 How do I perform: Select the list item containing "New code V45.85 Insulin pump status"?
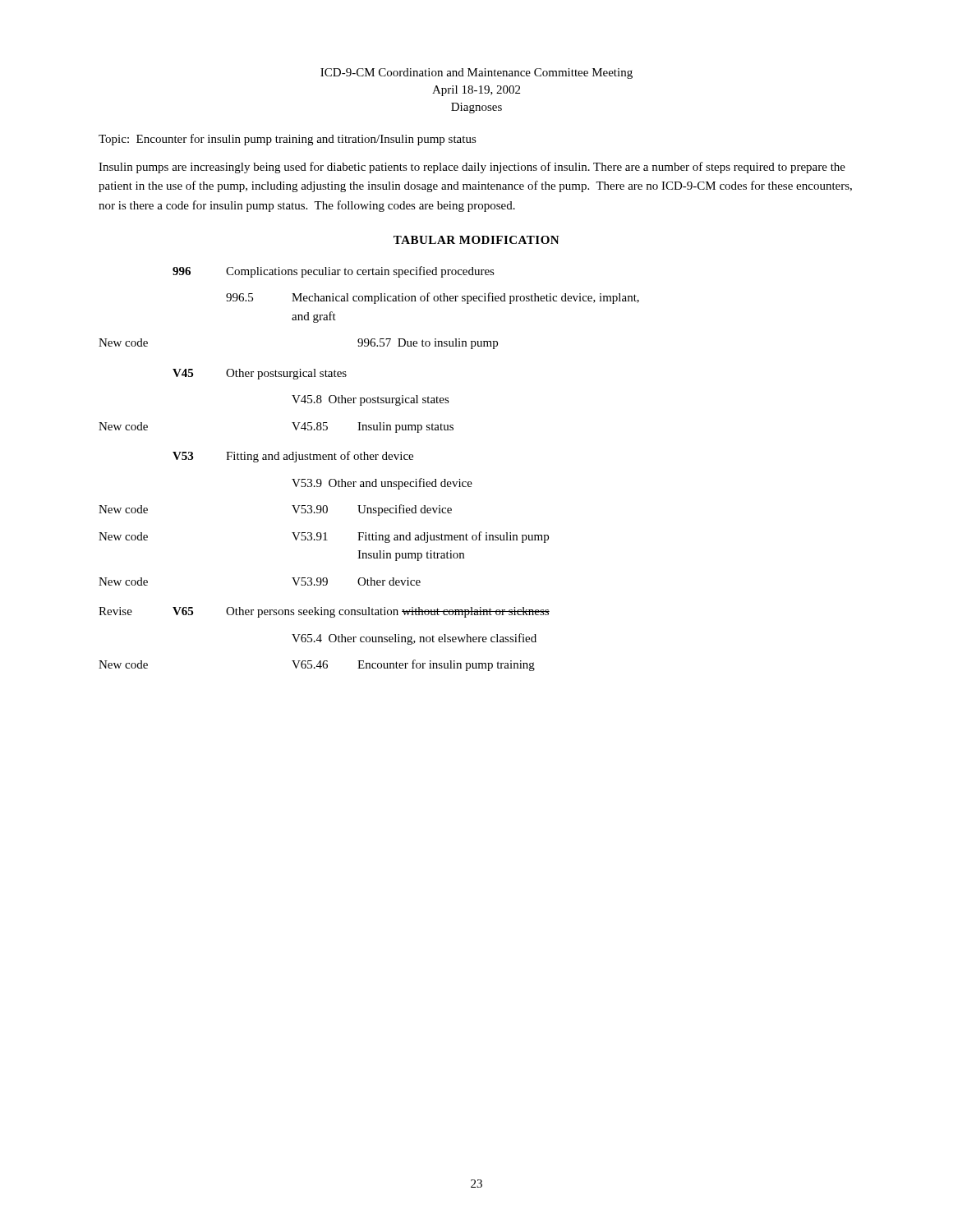point(126,428)
